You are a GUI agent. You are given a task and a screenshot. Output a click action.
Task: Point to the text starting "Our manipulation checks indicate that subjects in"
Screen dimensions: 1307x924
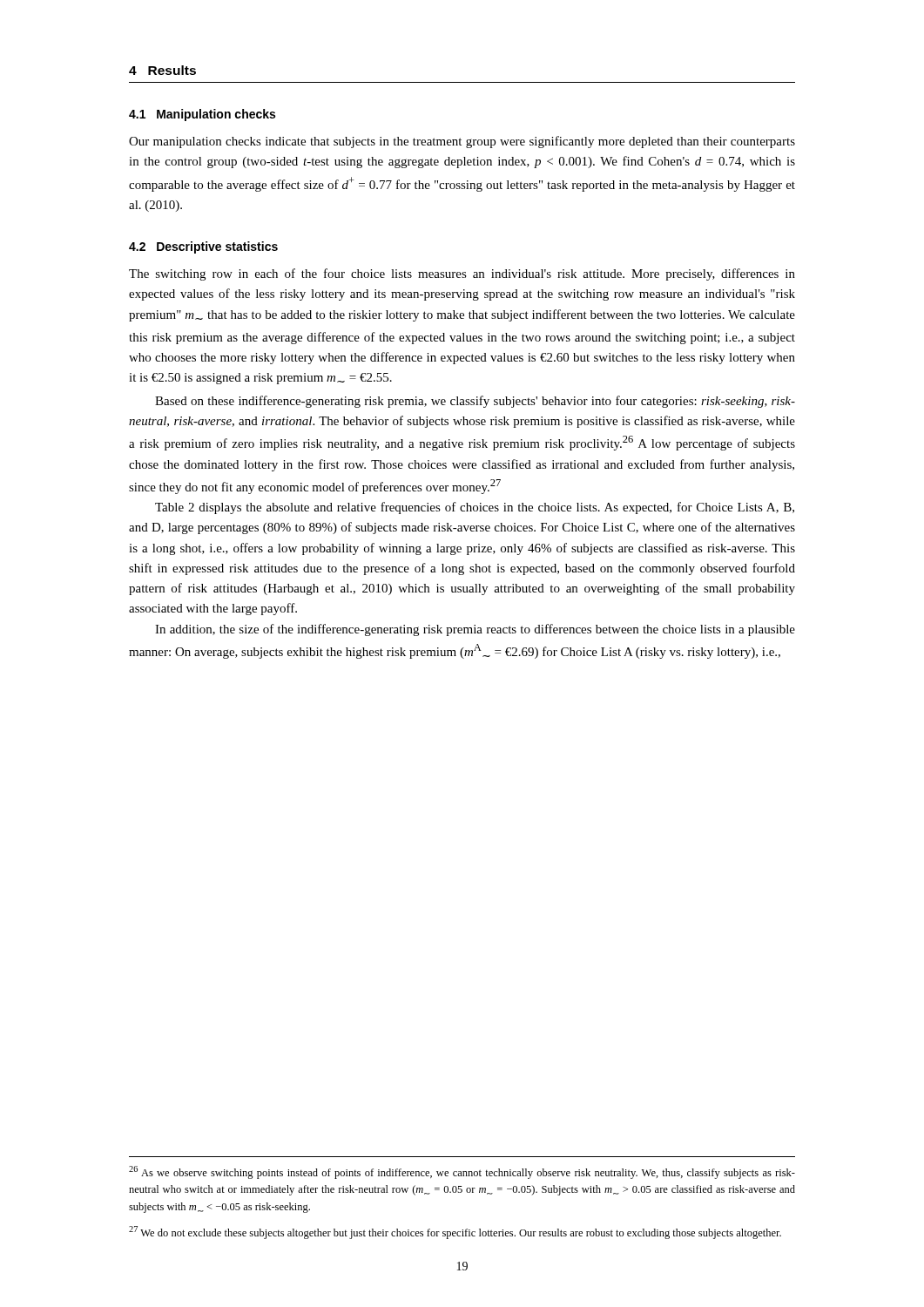(462, 173)
